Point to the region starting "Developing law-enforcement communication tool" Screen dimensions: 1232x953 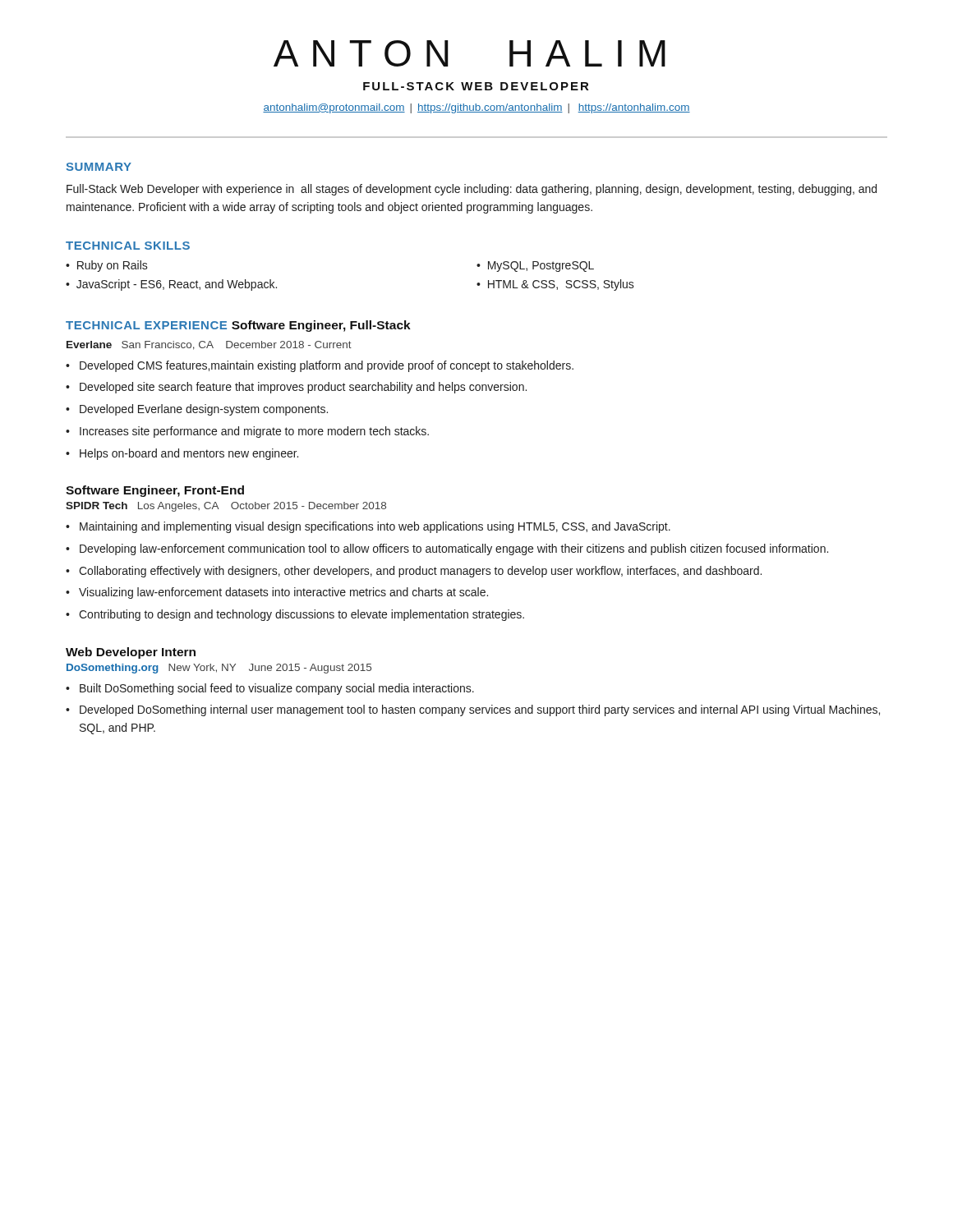tap(454, 549)
